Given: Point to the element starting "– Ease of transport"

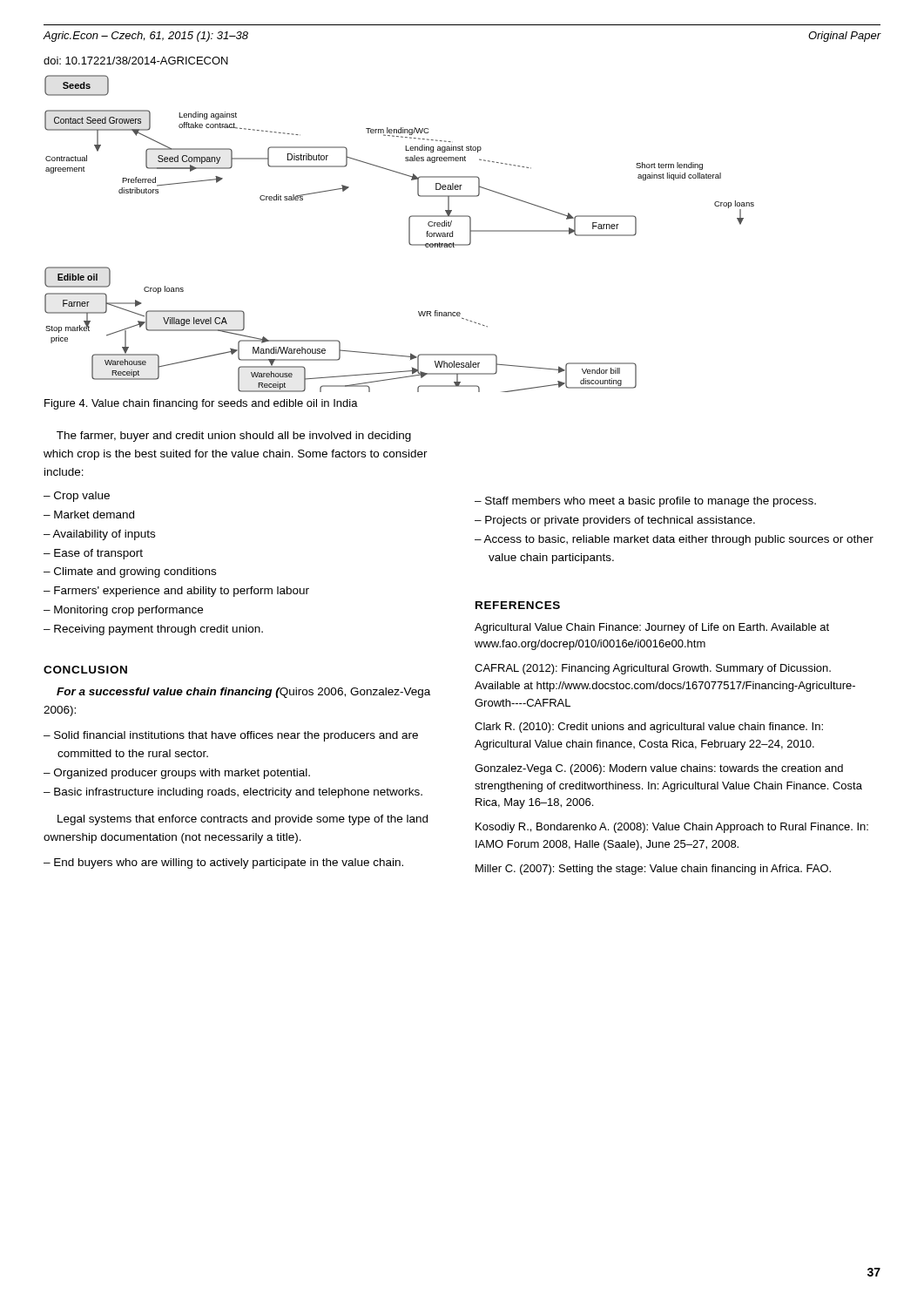Looking at the screenshot, I should 93,552.
